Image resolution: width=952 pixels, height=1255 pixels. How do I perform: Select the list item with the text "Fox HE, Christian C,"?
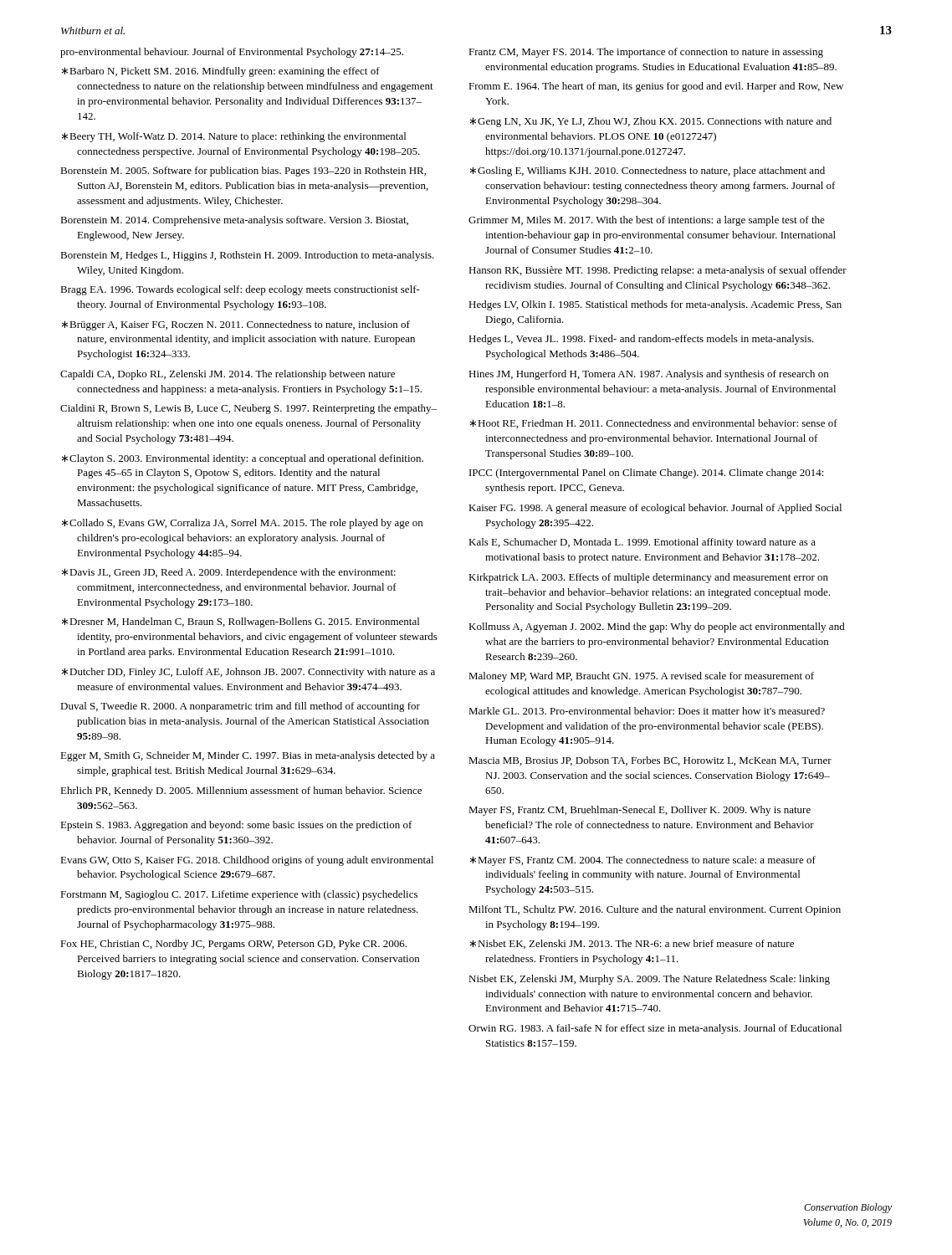pos(240,959)
